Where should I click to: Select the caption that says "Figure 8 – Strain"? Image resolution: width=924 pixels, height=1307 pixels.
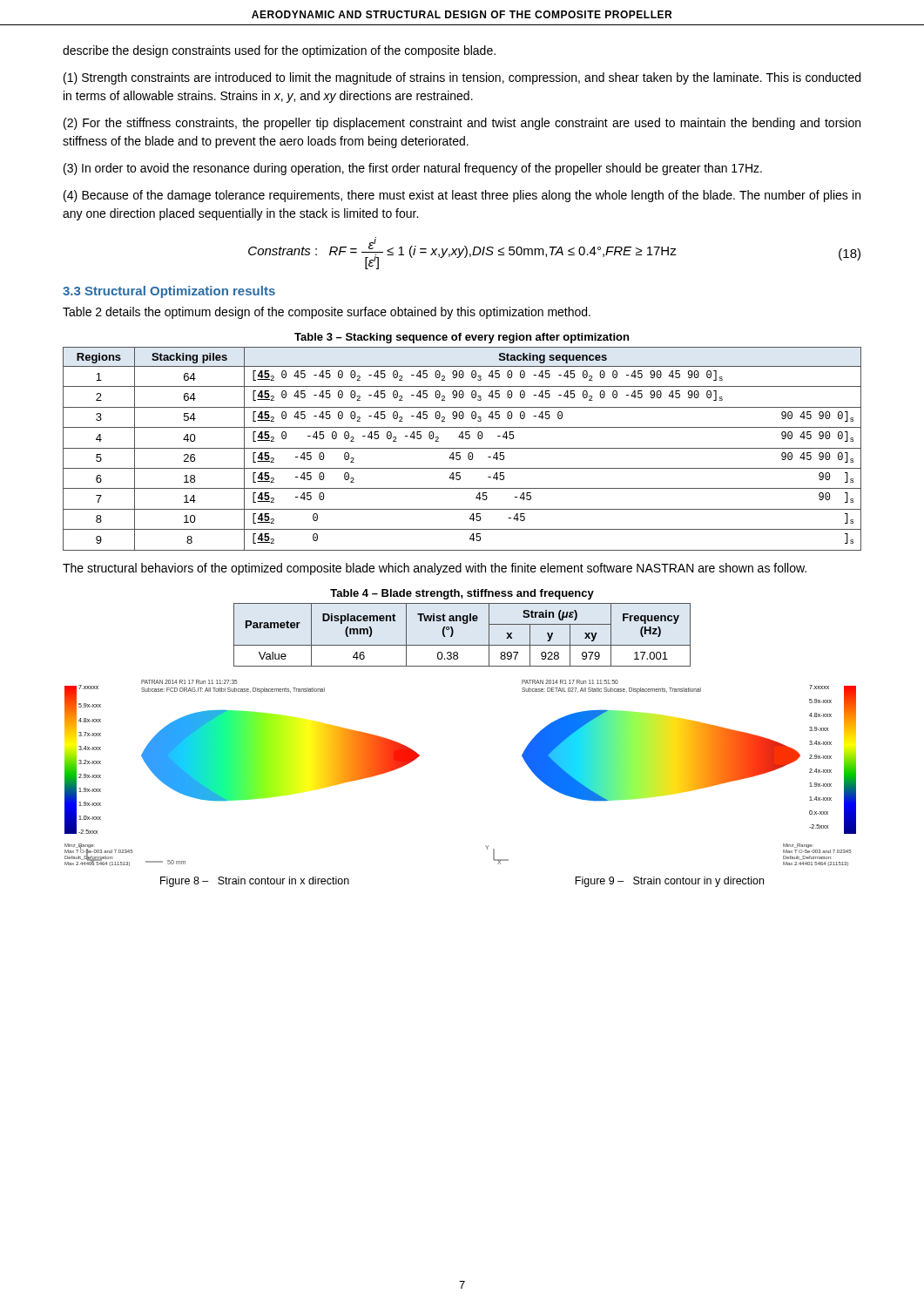(254, 880)
